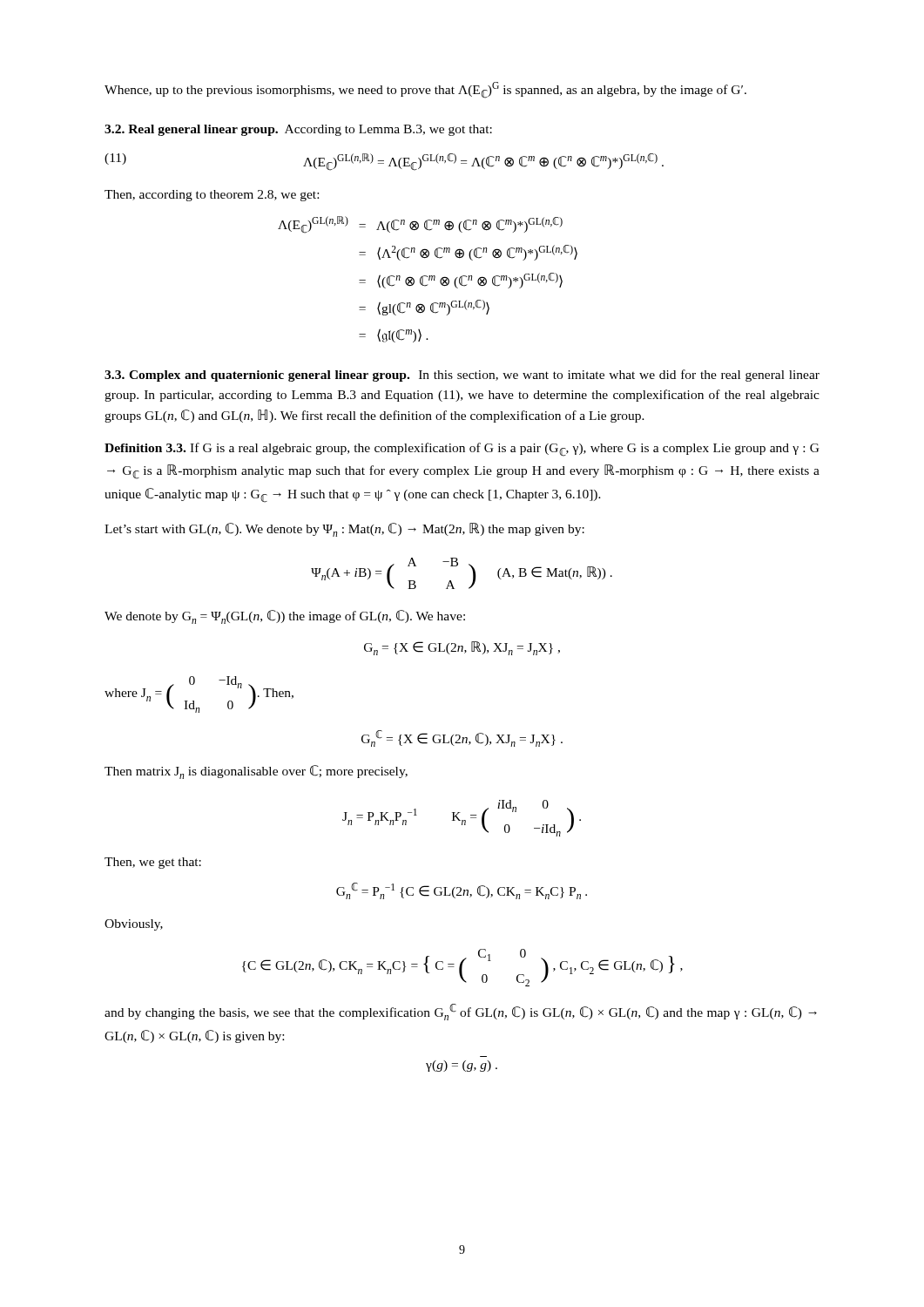The height and width of the screenshot is (1307, 924).
Task: Point to the block beginning "Definition 3.3. If G"
Action: (x=462, y=472)
